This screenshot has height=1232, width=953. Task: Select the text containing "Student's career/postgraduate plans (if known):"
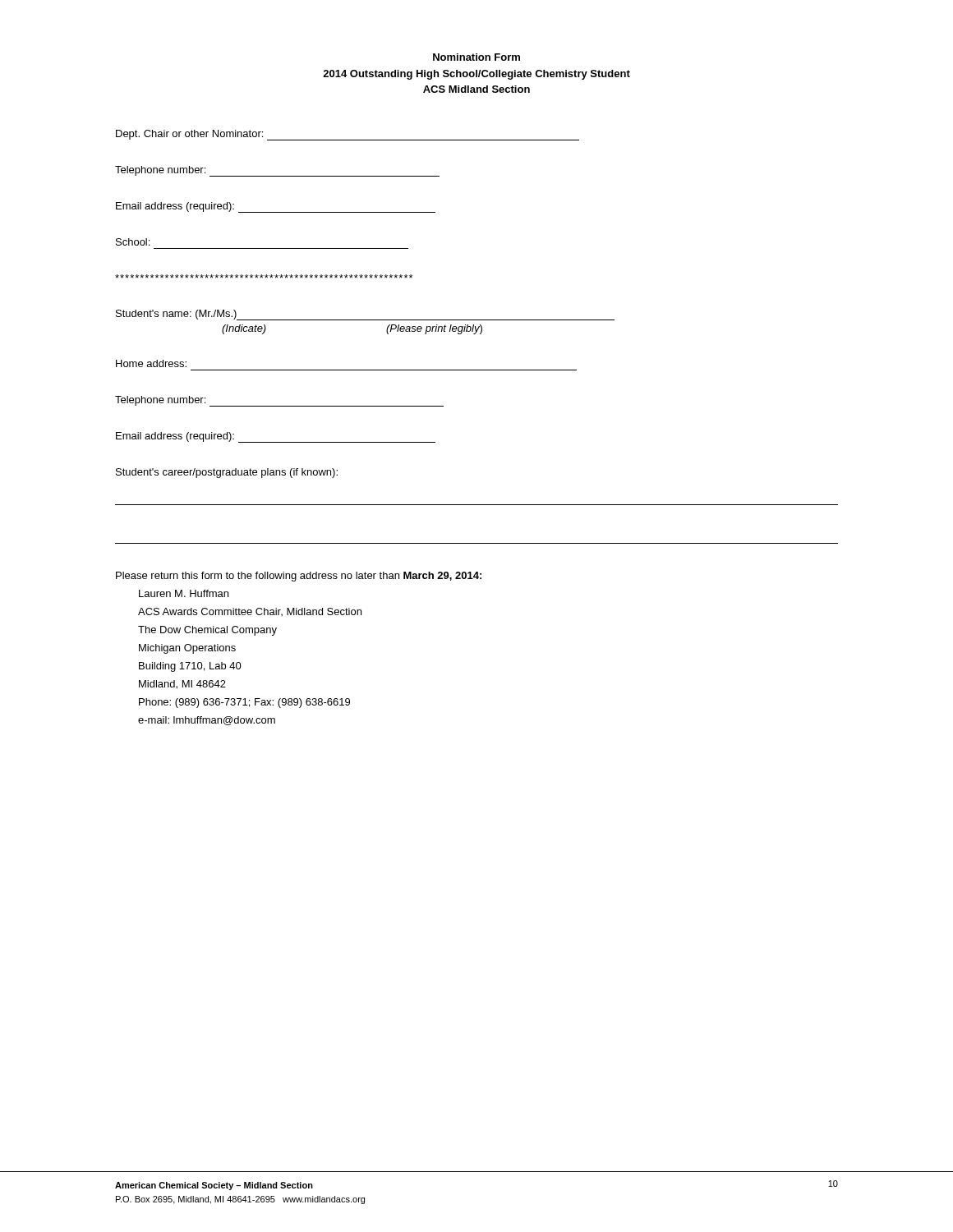point(227,471)
